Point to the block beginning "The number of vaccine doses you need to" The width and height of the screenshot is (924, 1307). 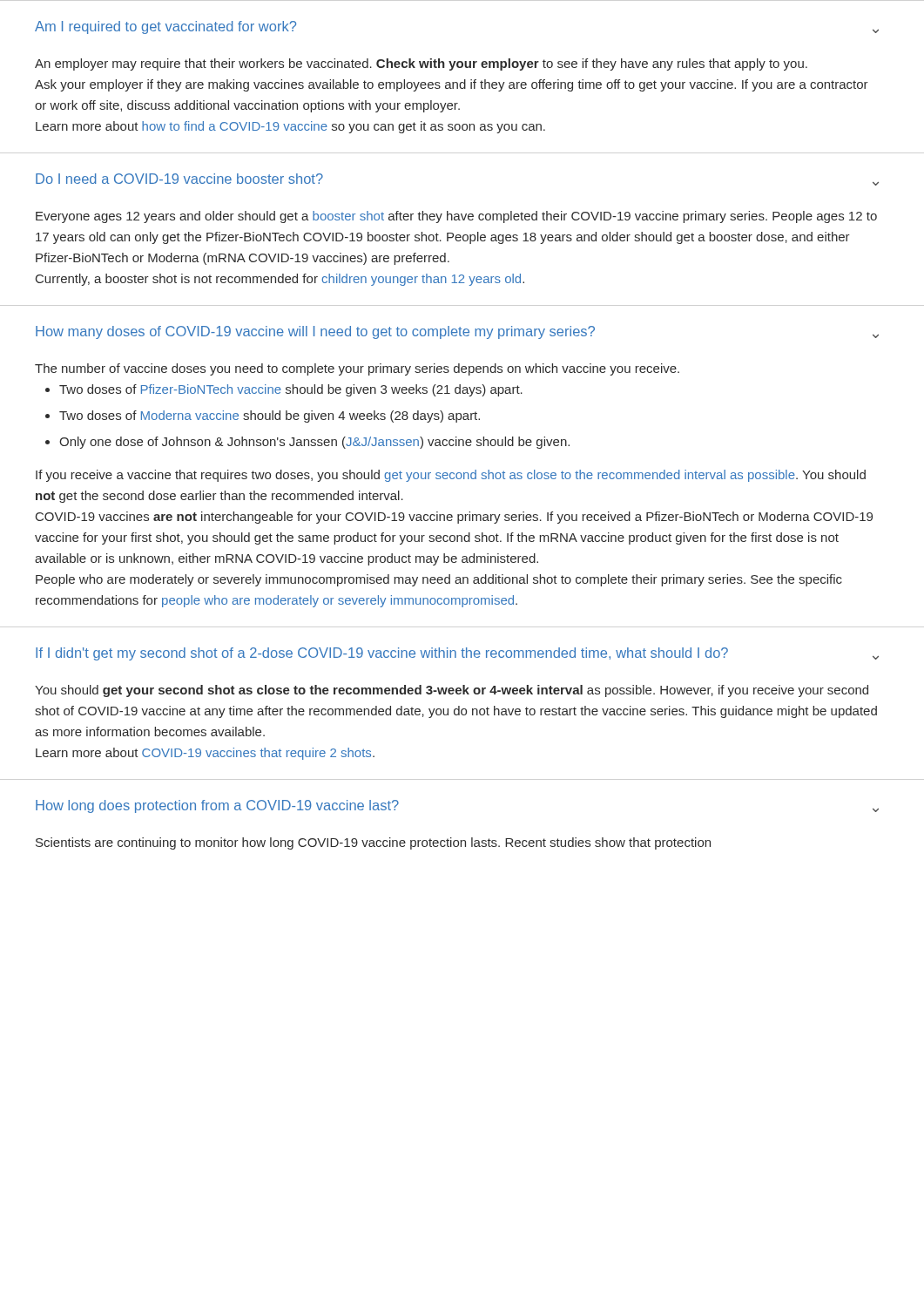[459, 369]
